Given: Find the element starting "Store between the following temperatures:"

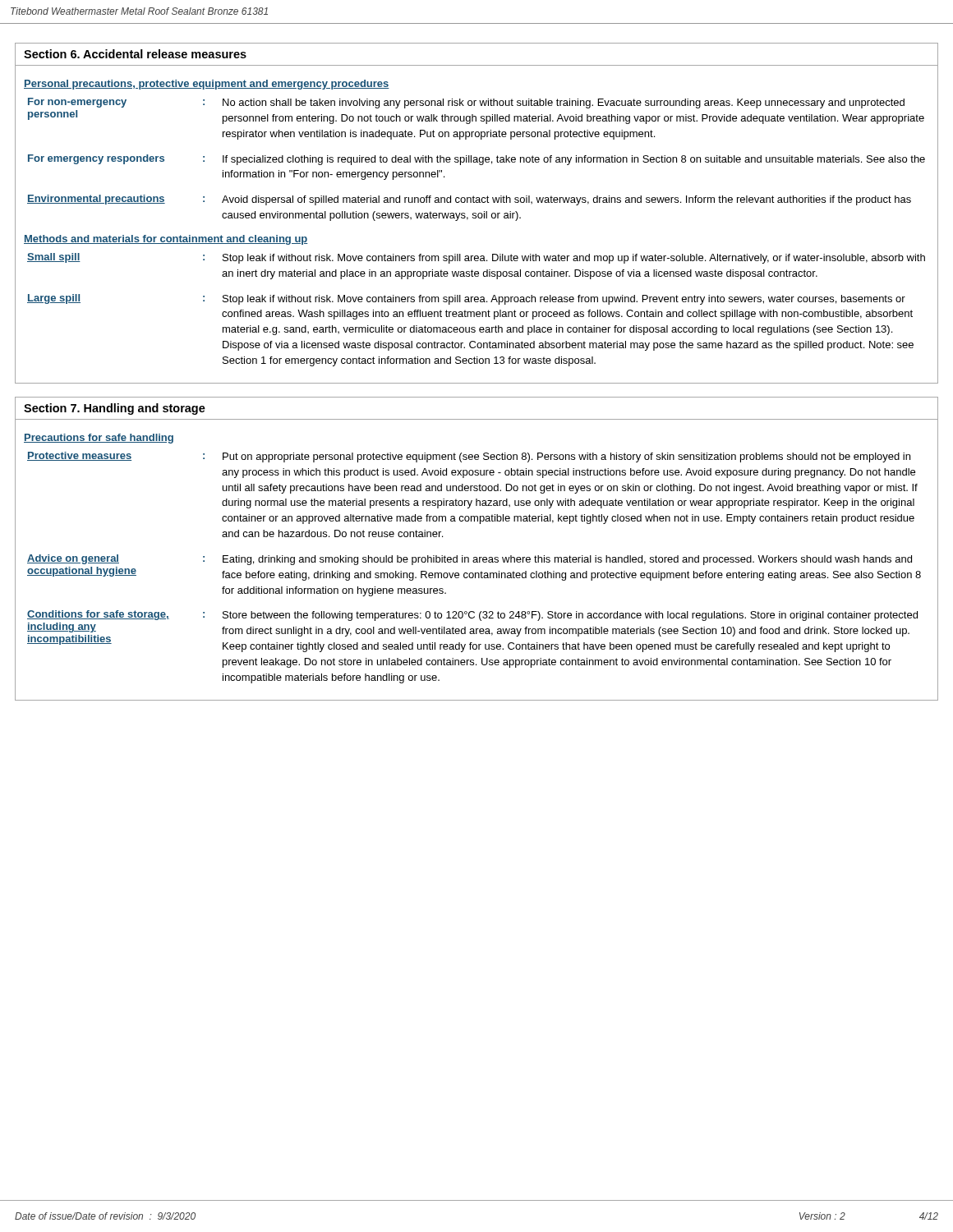Looking at the screenshot, I should click(x=570, y=646).
